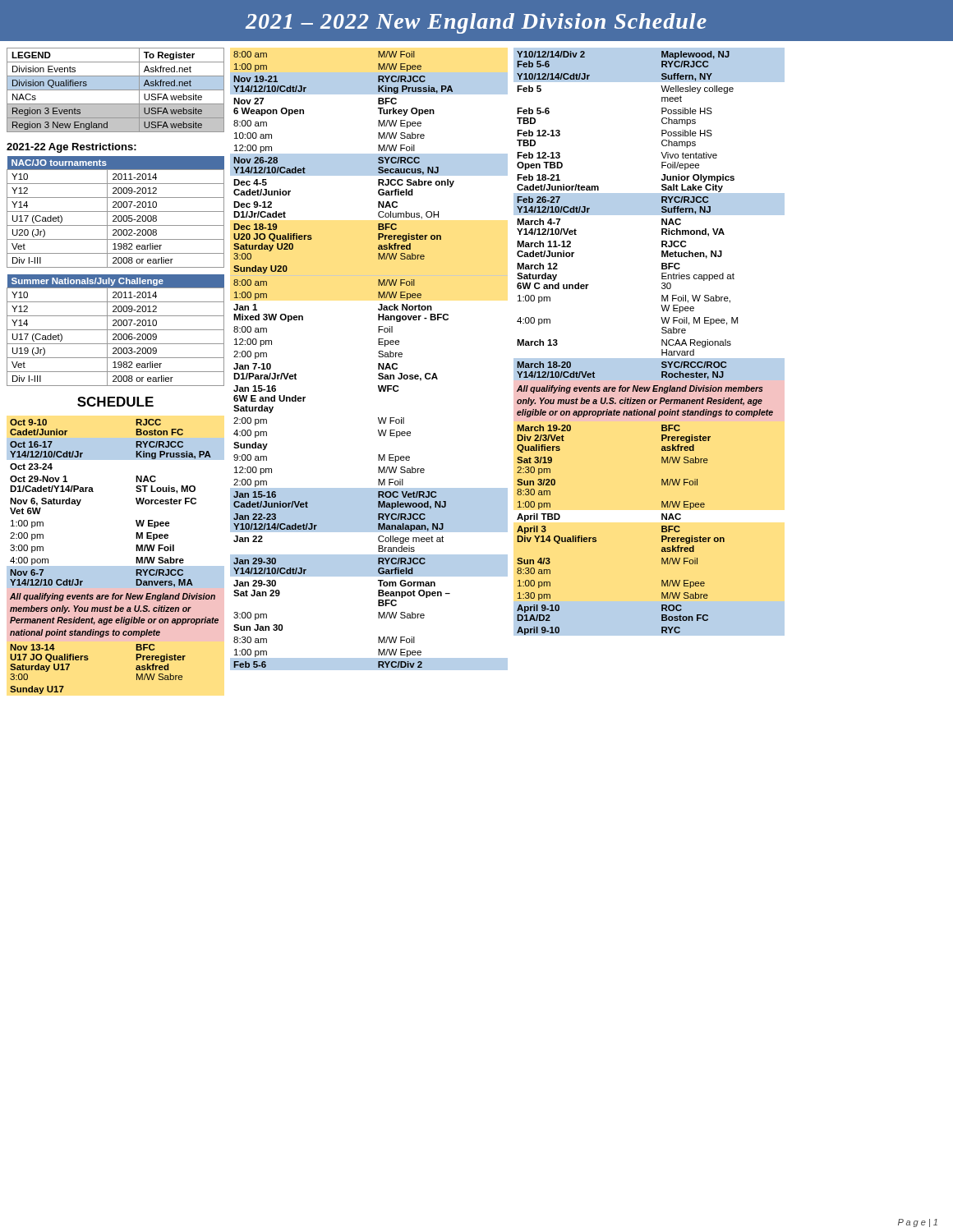Find the table that mentions "USFA website"

pos(115,90)
